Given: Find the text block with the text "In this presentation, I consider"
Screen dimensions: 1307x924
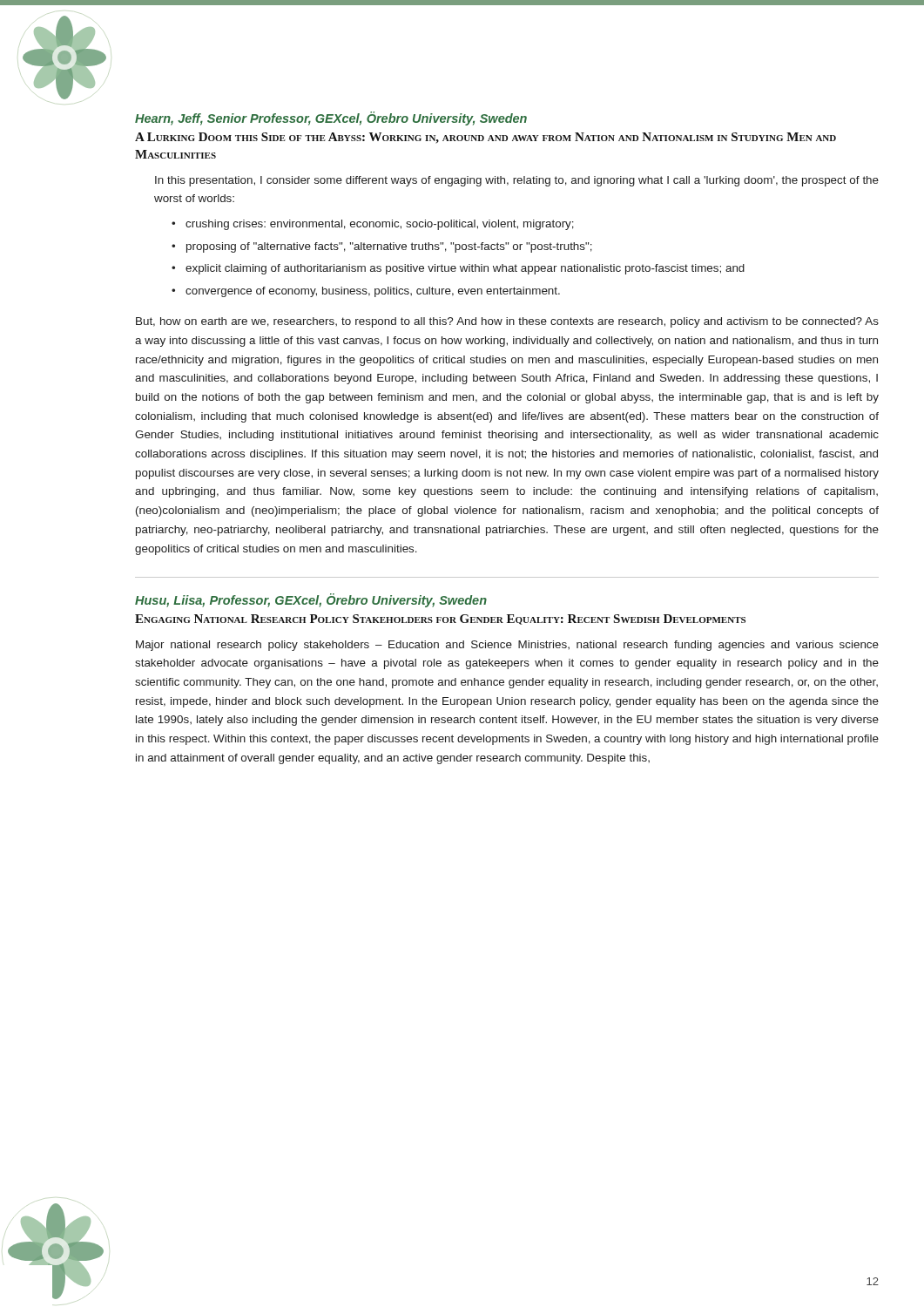Looking at the screenshot, I should click(x=516, y=189).
